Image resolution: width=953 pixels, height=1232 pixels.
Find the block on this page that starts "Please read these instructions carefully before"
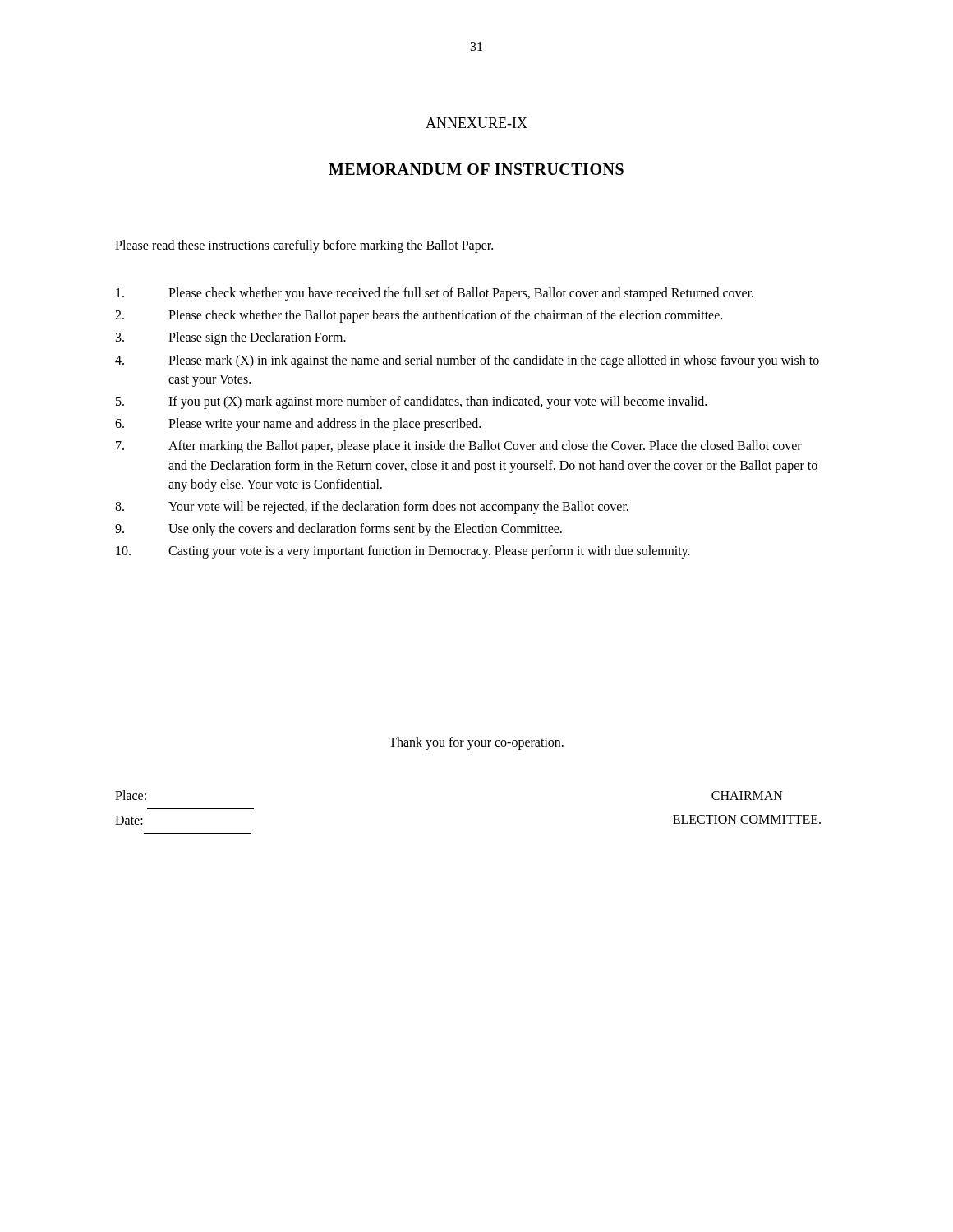304,245
